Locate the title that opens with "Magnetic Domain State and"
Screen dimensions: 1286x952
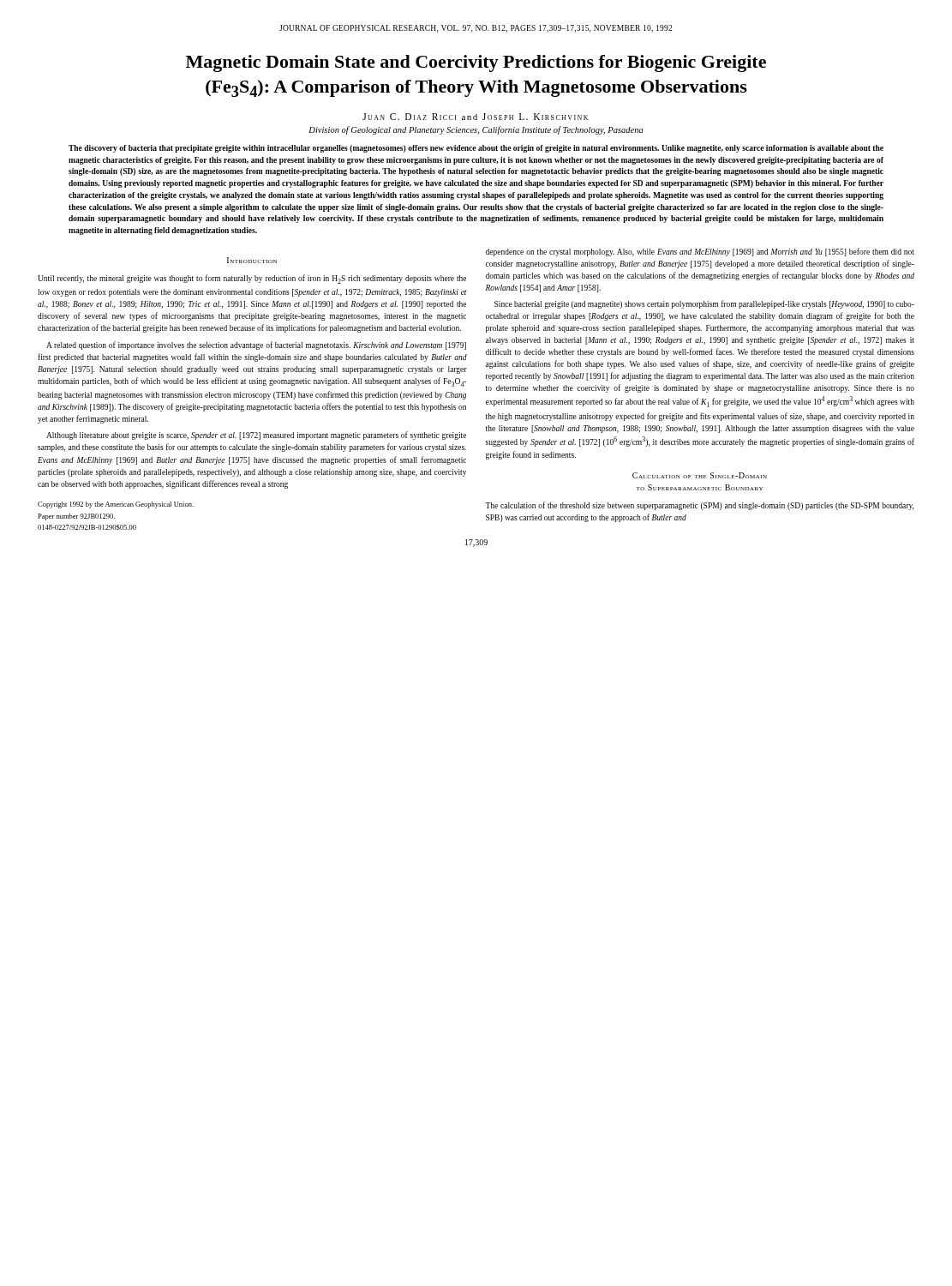click(476, 76)
